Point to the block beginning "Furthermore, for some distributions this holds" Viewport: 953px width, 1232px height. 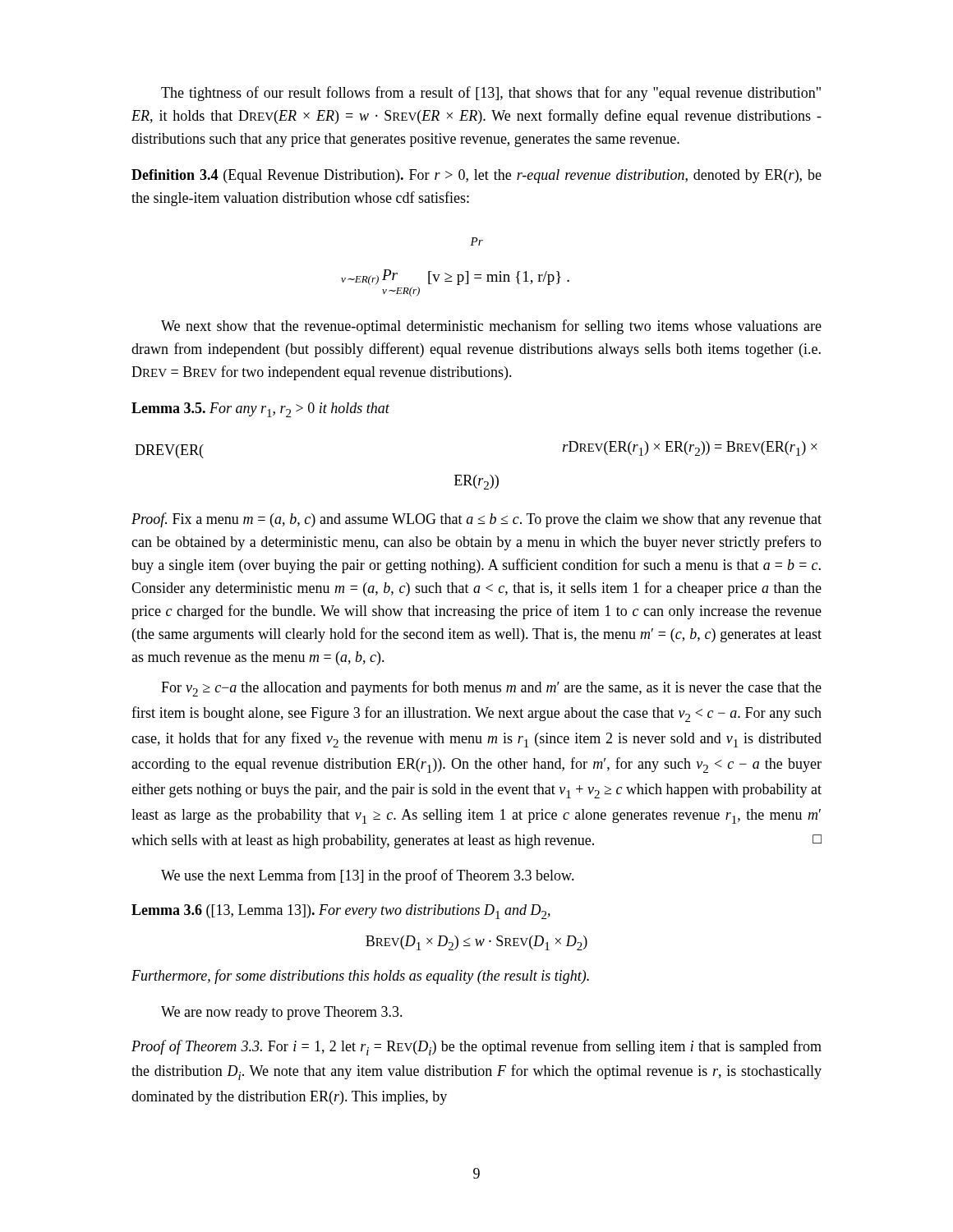click(x=476, y=976)
